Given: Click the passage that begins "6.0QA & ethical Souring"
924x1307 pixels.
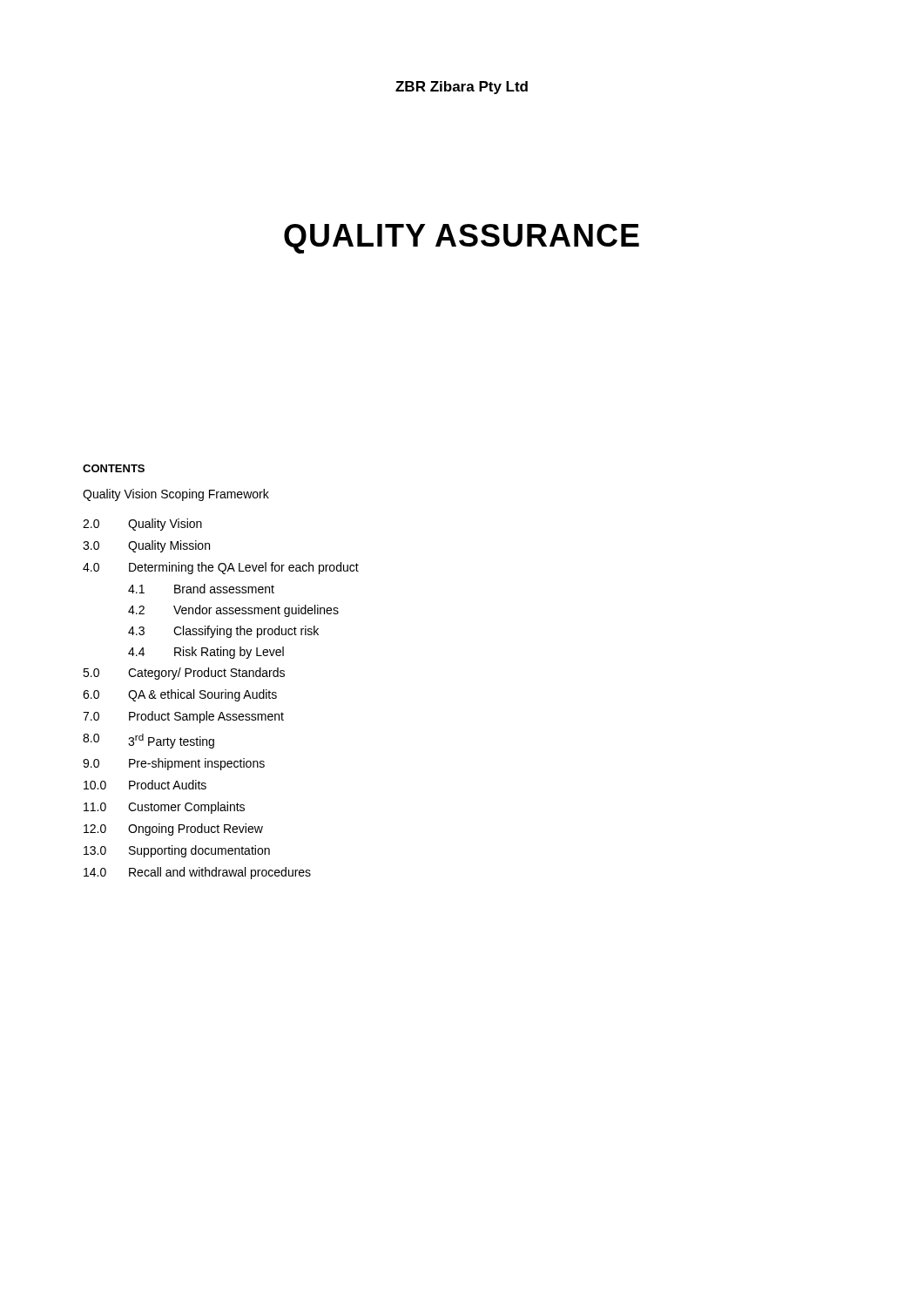Looking at the screenshot, I should click(180, 695).
